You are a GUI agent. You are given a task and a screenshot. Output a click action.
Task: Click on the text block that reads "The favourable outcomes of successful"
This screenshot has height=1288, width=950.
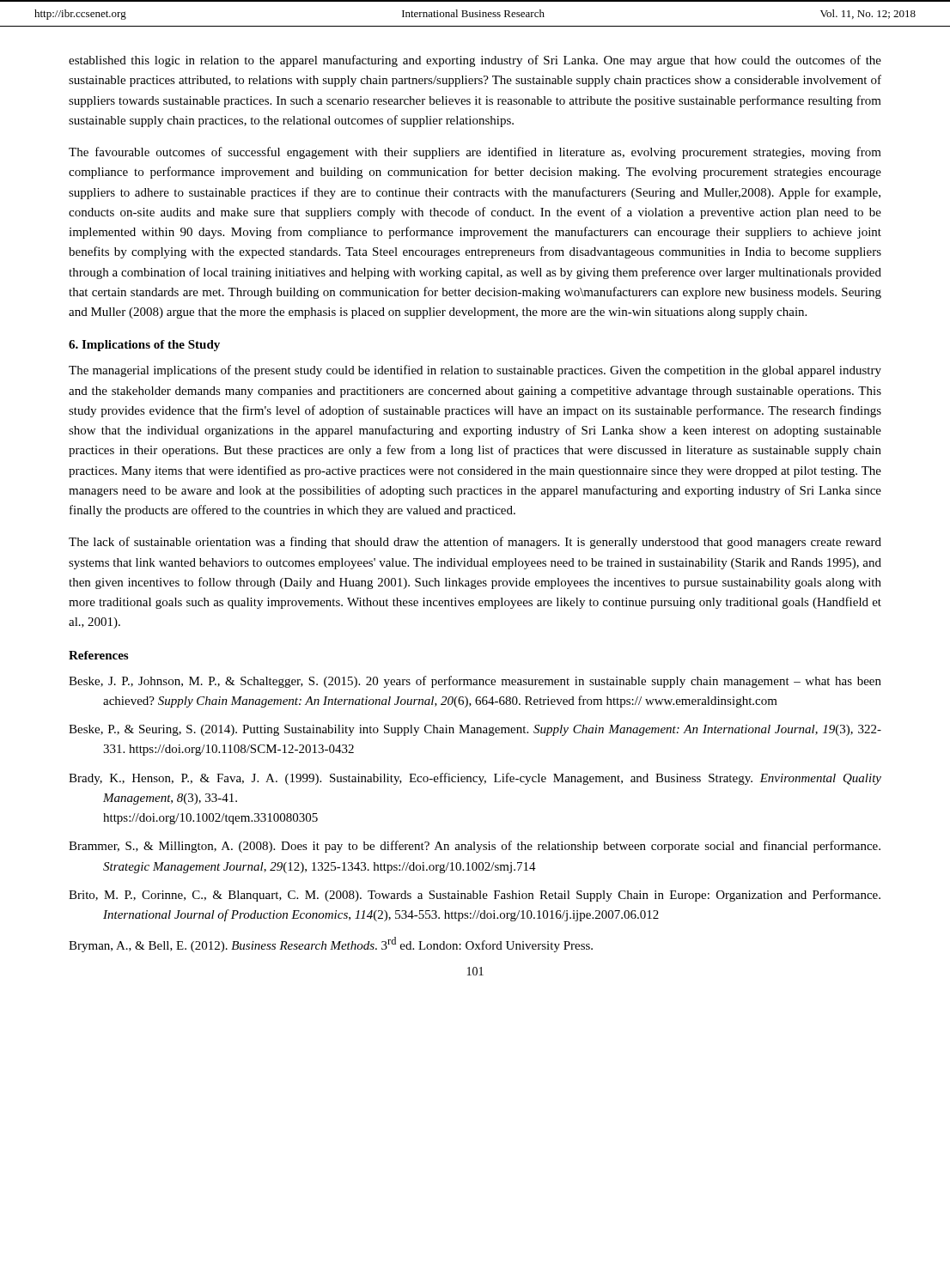[x=475, y=232]
